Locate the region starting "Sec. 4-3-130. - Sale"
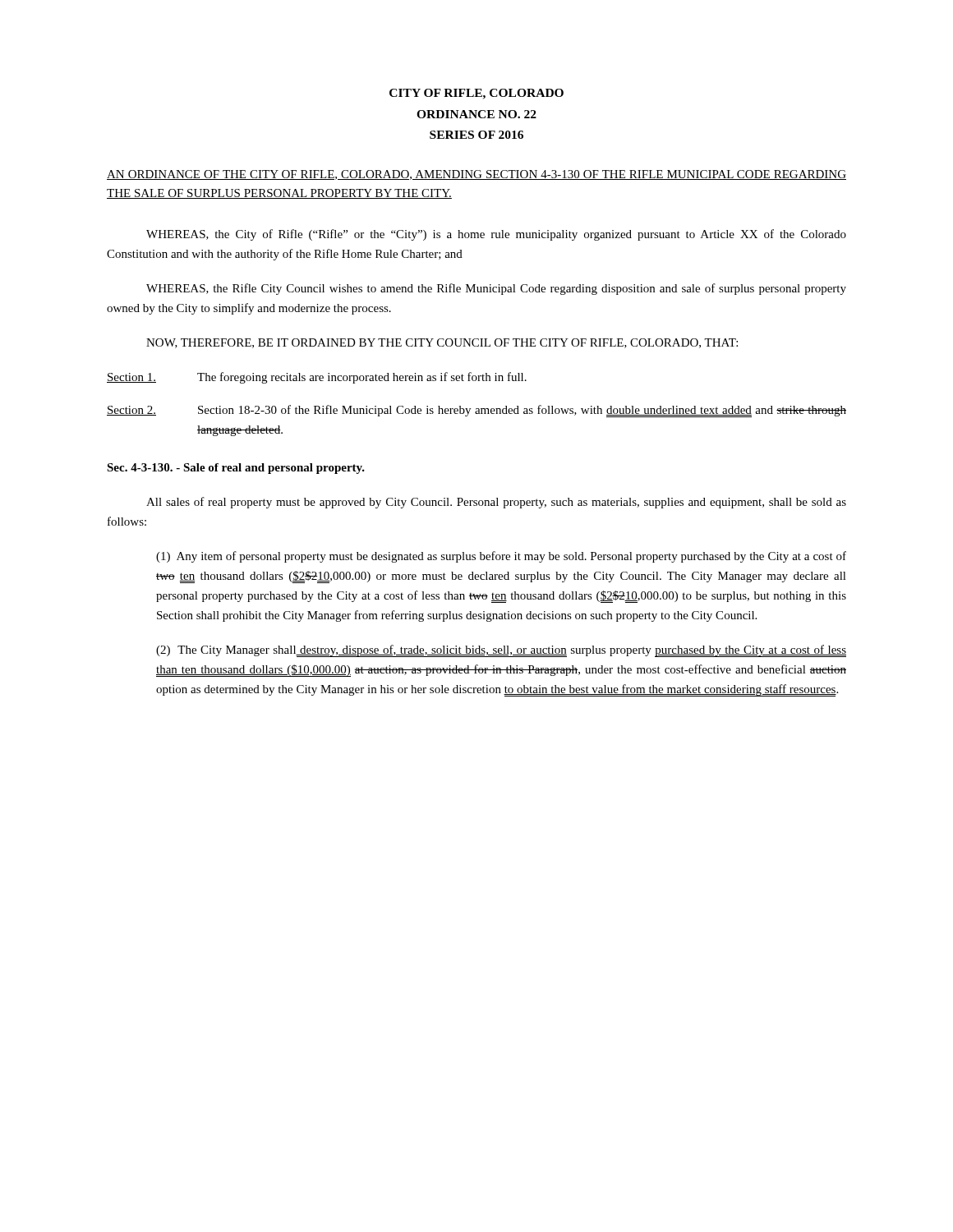The width and height of the screenshot is (953, 1232). tap(236, 467)
